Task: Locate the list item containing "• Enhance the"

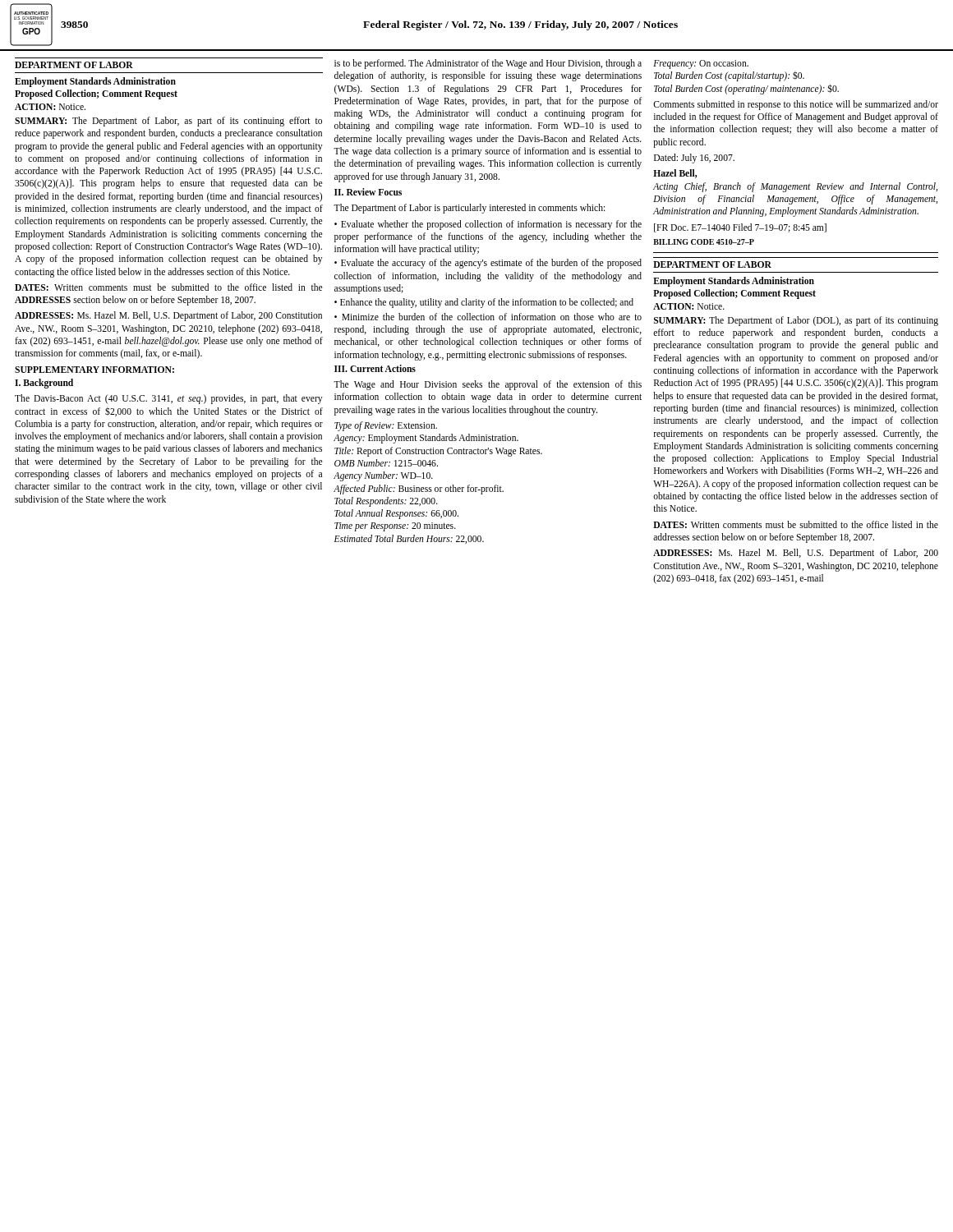Action: [x=484, y=303]
